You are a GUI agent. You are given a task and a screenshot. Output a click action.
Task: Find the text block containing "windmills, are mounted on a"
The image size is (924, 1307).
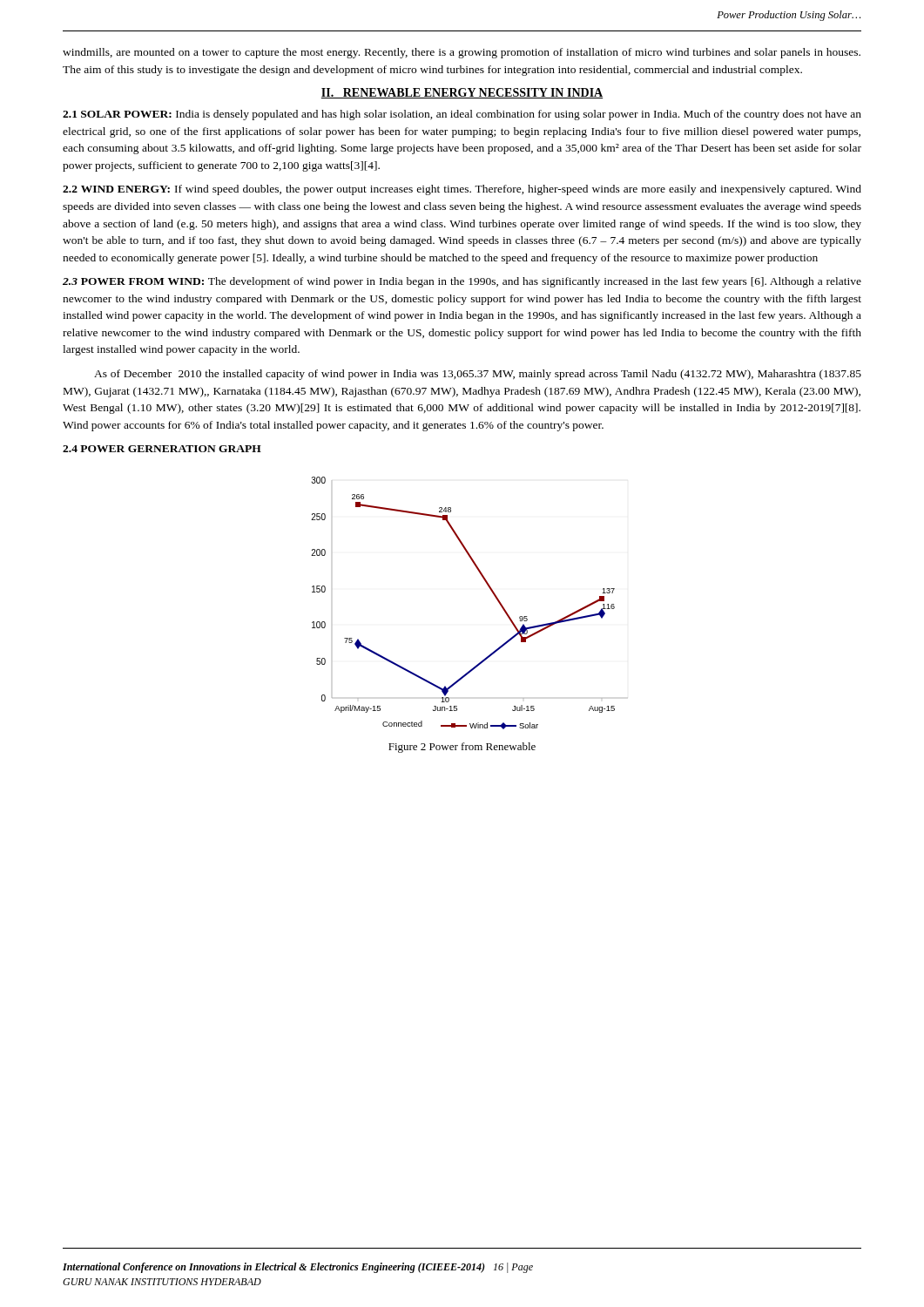[462, 61]
